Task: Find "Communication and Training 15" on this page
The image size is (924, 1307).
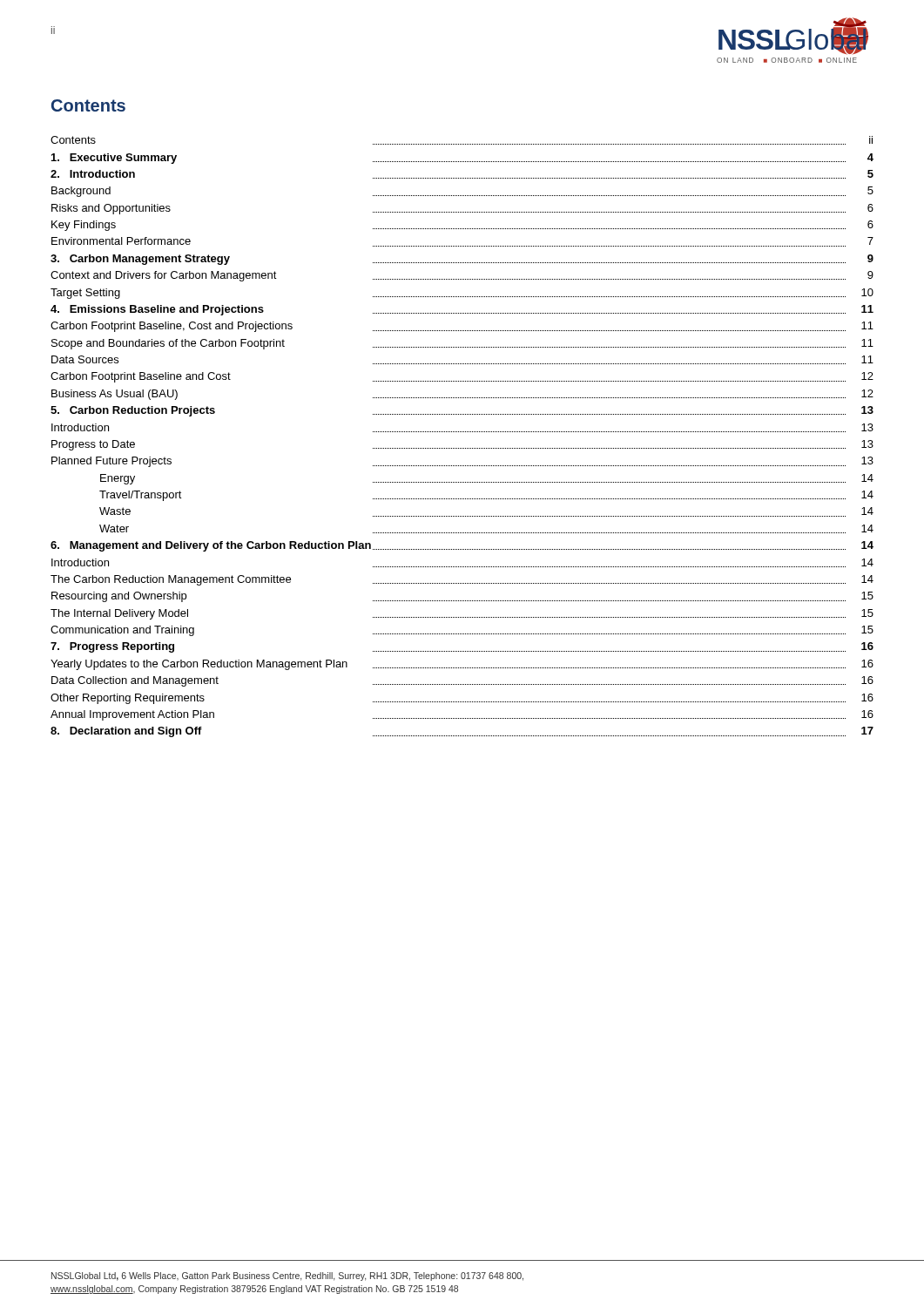Action: pyautogui.click(x=462, y=630)
